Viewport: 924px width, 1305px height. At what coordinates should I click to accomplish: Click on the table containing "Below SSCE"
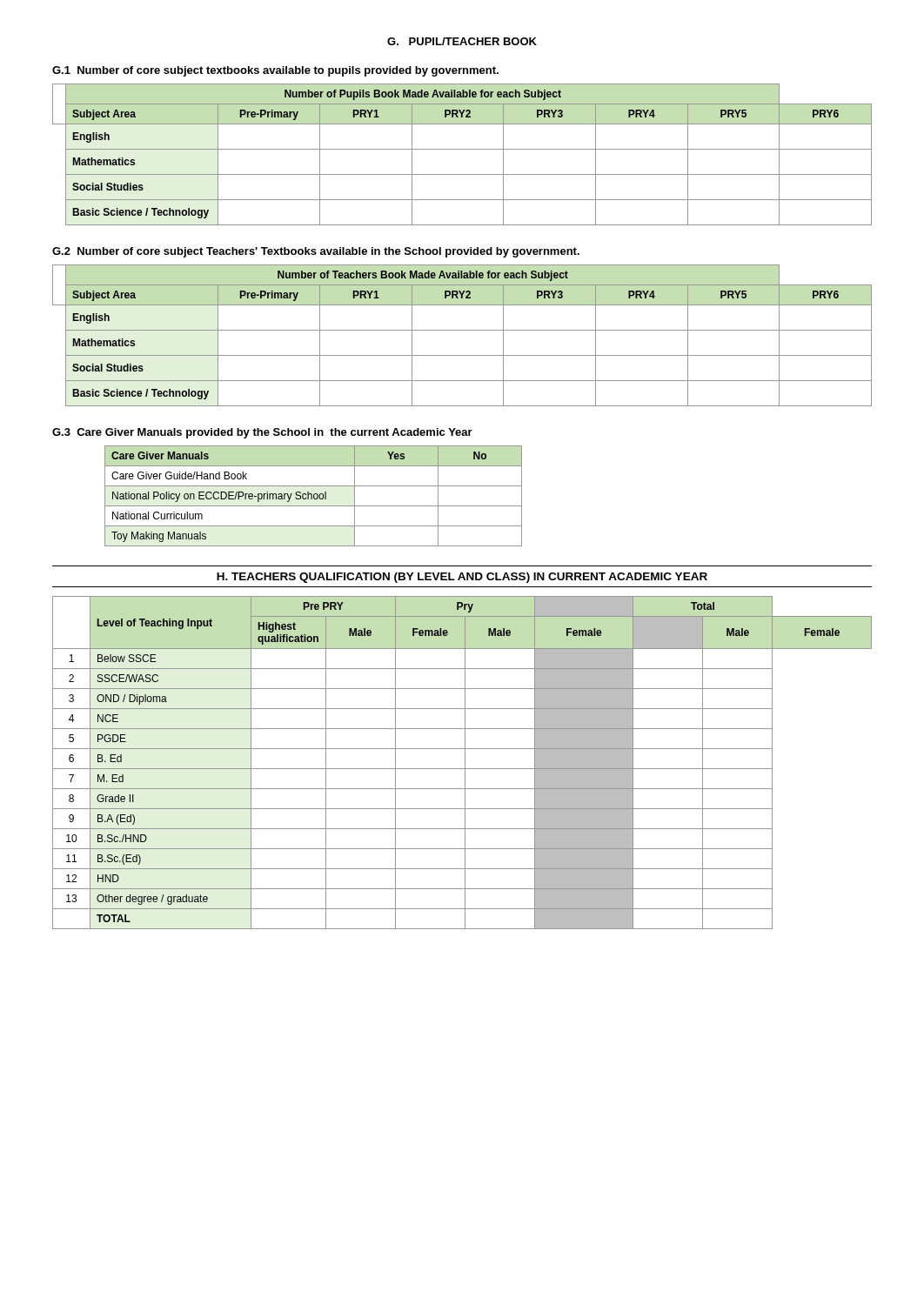coord(462,763)
